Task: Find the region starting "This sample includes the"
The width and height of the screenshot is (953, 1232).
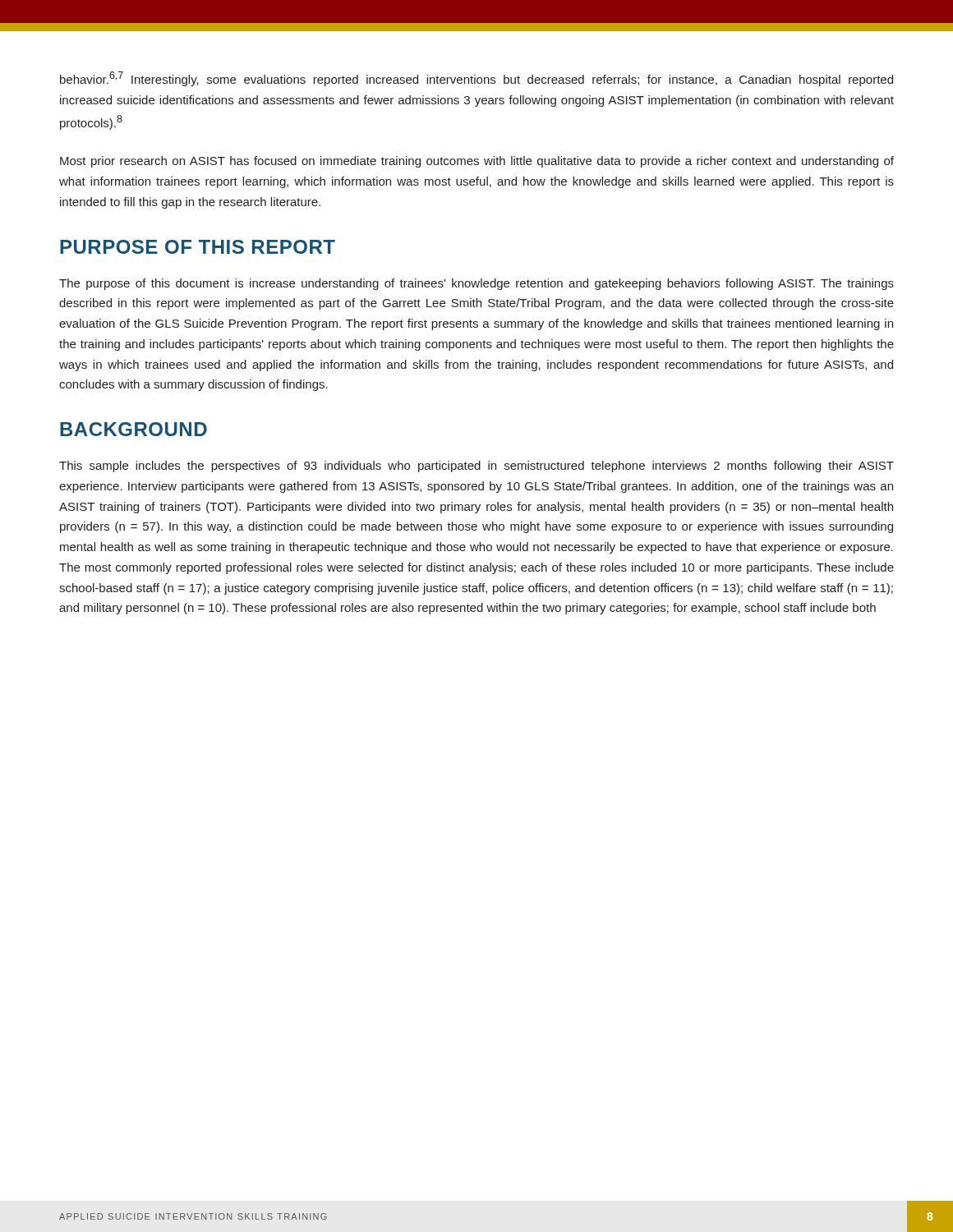Action: click(476, 536)
